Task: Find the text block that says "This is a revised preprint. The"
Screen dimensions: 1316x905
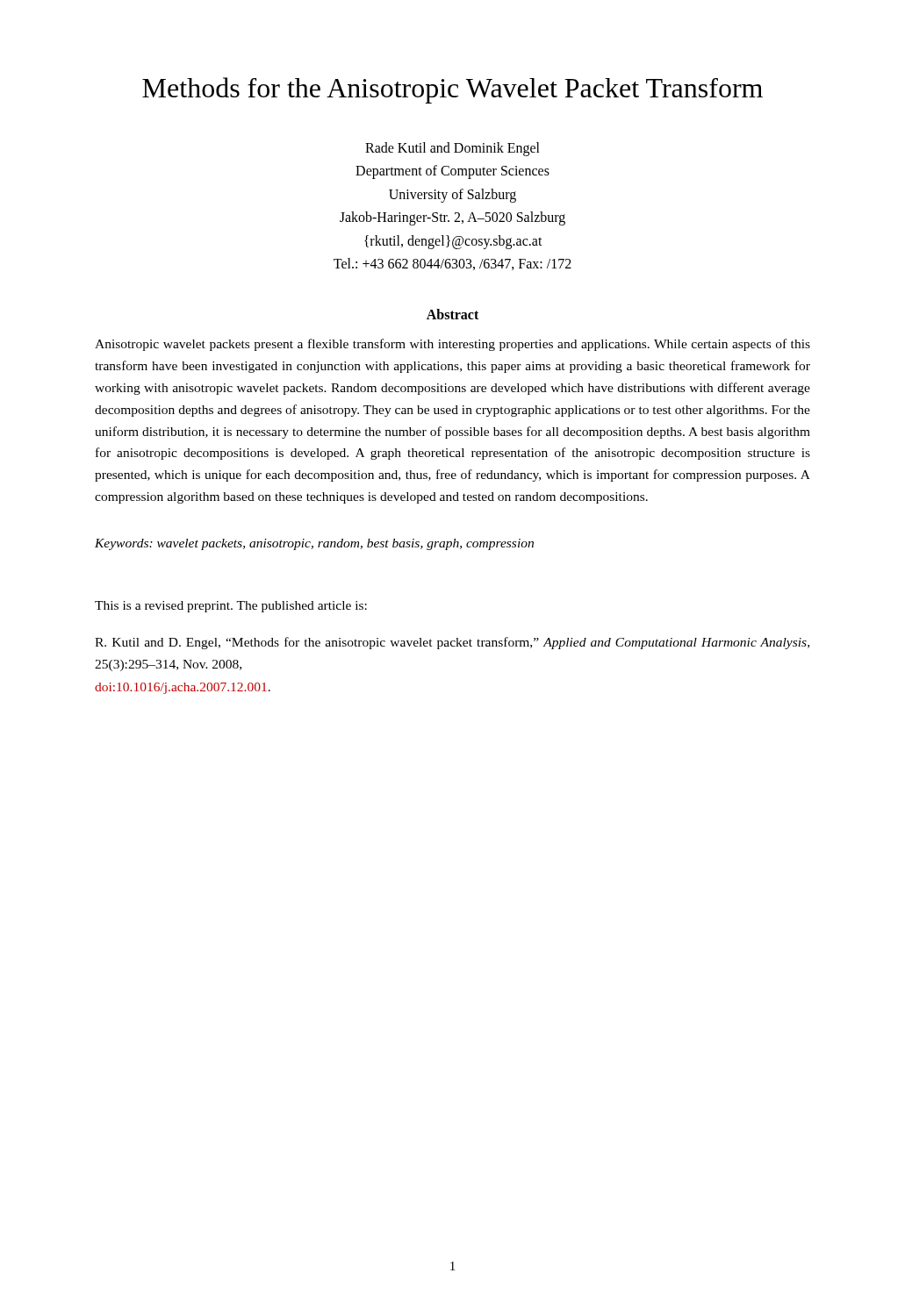Action: click(x=231, y=605)
